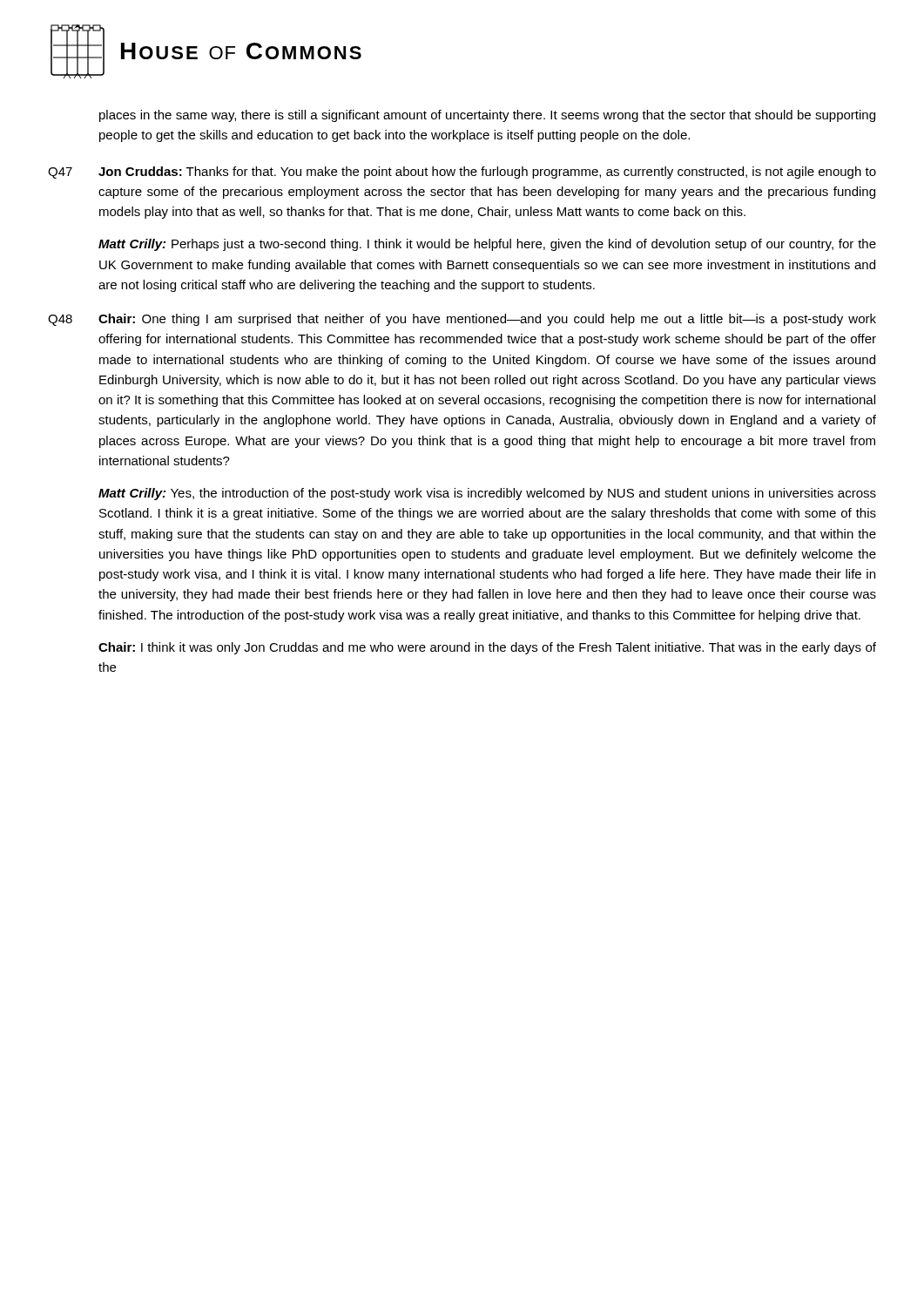Select the passage starting "places in the same way,"
Viewport: 924px width, 1307px height.
coord(487,125)
